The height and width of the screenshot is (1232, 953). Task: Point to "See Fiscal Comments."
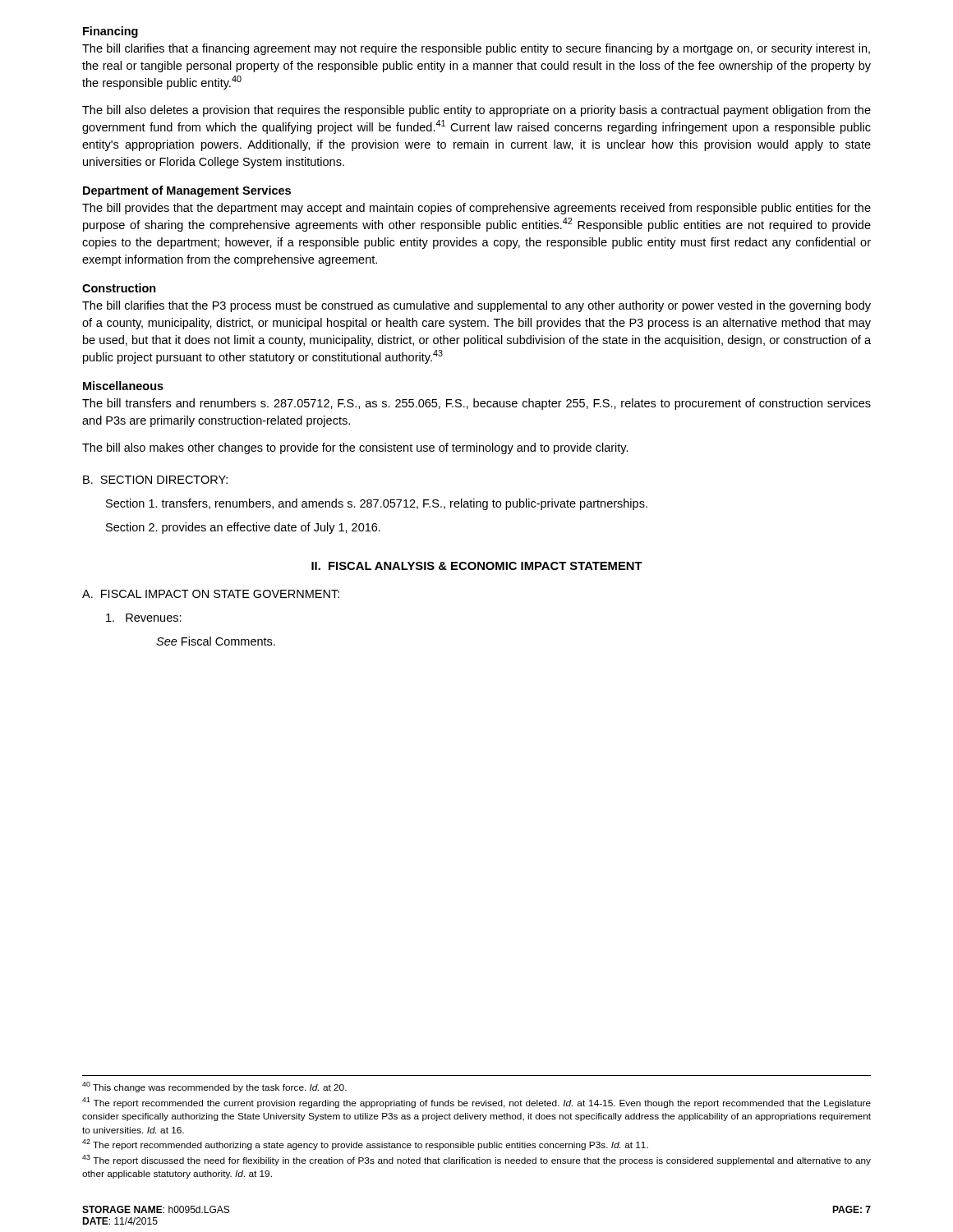(216, 642)
